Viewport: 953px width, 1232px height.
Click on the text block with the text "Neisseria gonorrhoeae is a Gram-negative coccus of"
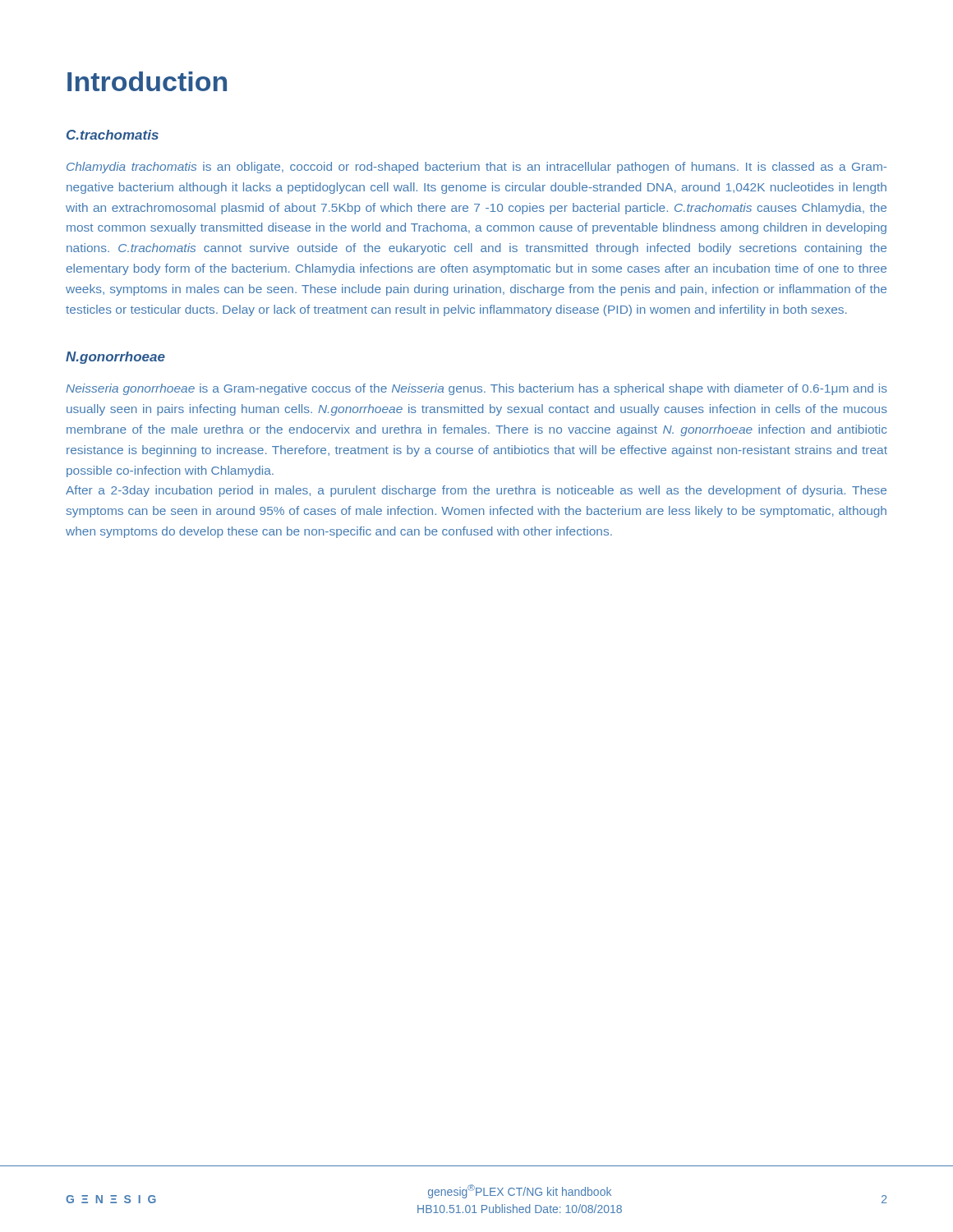[x=476, y=460]
